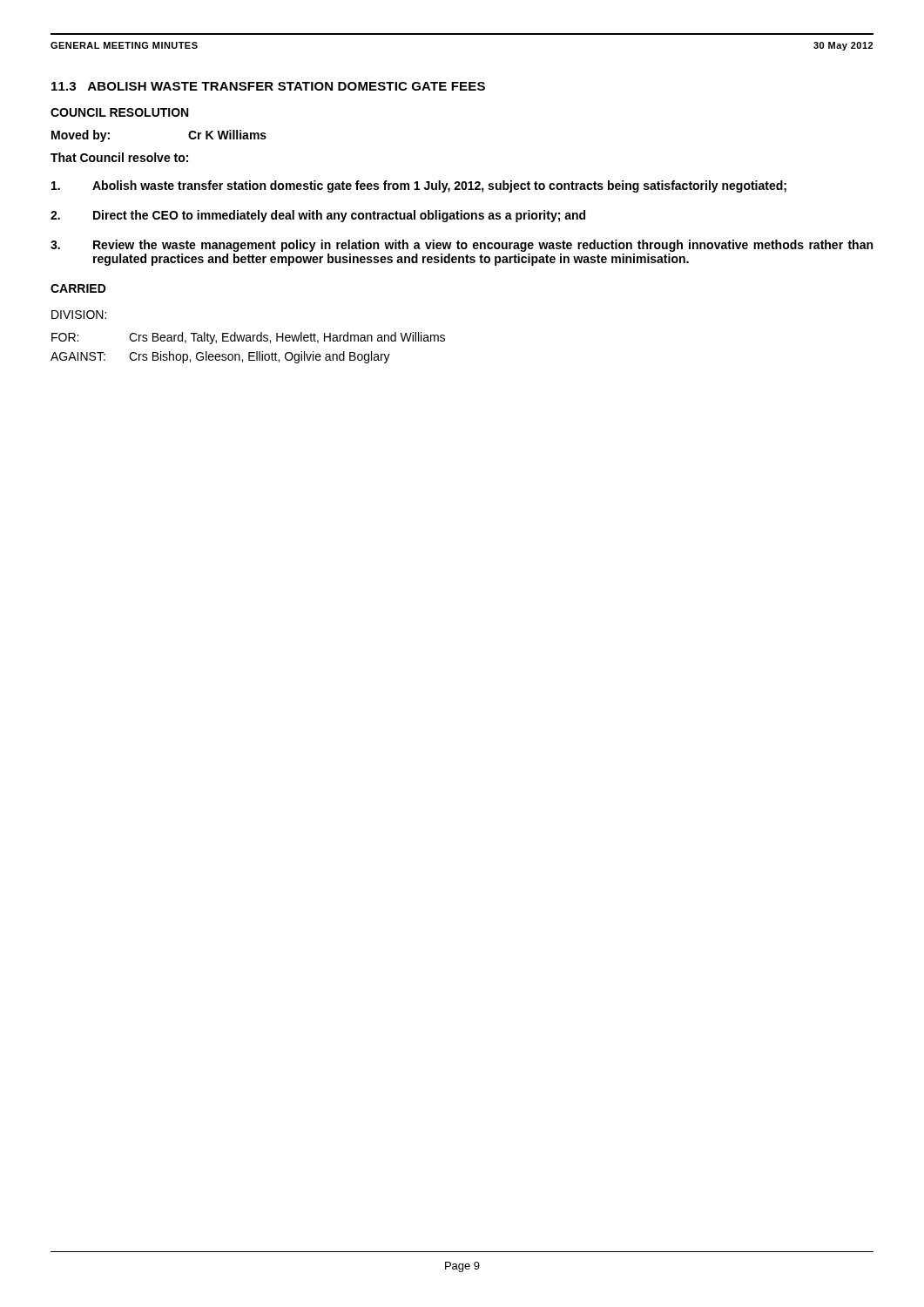Viewport: 924px width, 1307px height.
Task: Click on the region starting "11.3 ABOLISH WASTE TRANSFER"
Action: coord(268,86)
